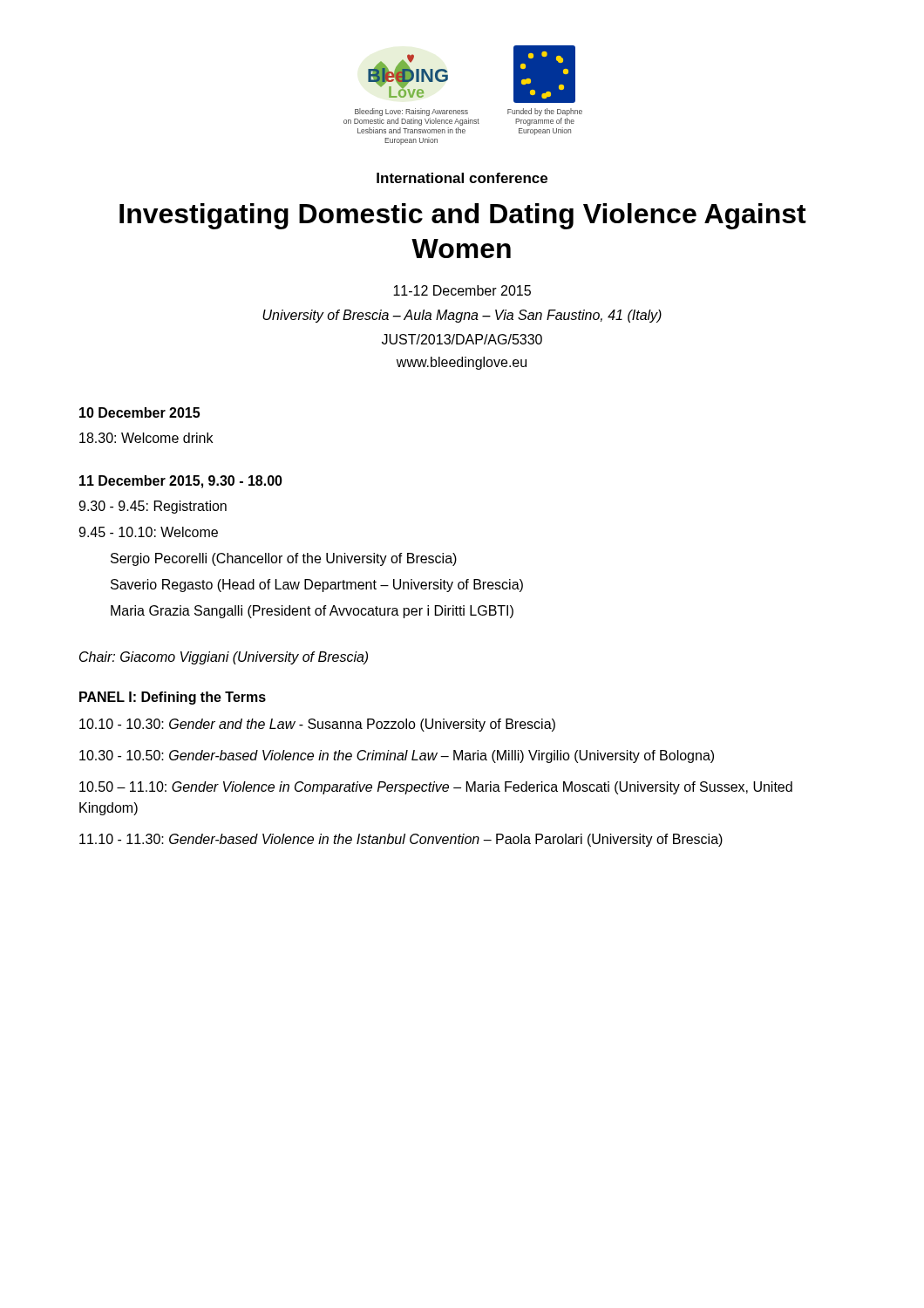This screenshot has width=924, height=1308.
Task: Find the element starting "Investigating Domestic and Dating Violence"
Action: point(462,231)
